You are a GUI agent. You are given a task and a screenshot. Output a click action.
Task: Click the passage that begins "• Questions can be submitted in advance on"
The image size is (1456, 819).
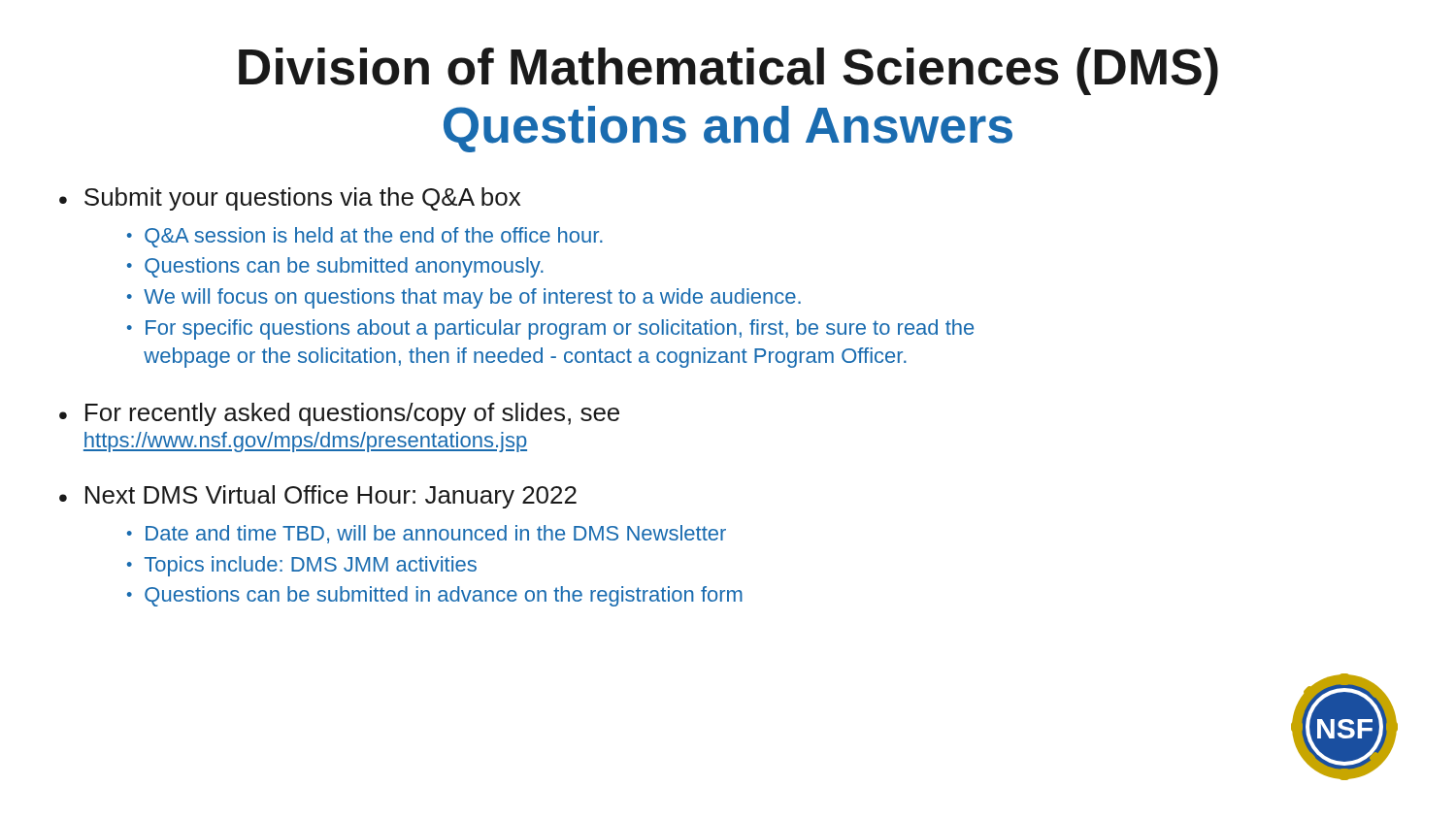[435, 595]
